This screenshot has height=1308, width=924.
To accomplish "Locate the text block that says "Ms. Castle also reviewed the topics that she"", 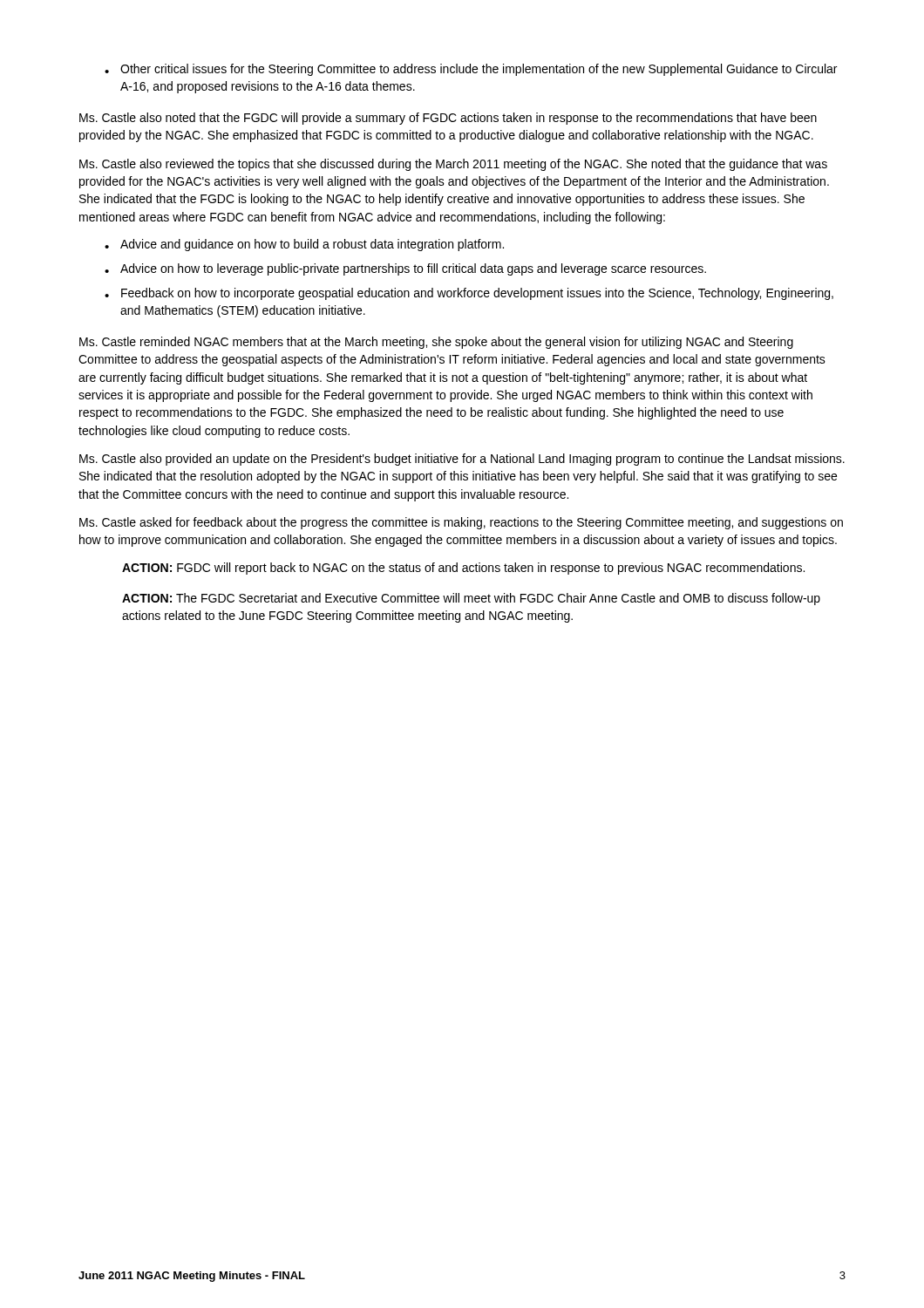I will (x=454, y=190).
